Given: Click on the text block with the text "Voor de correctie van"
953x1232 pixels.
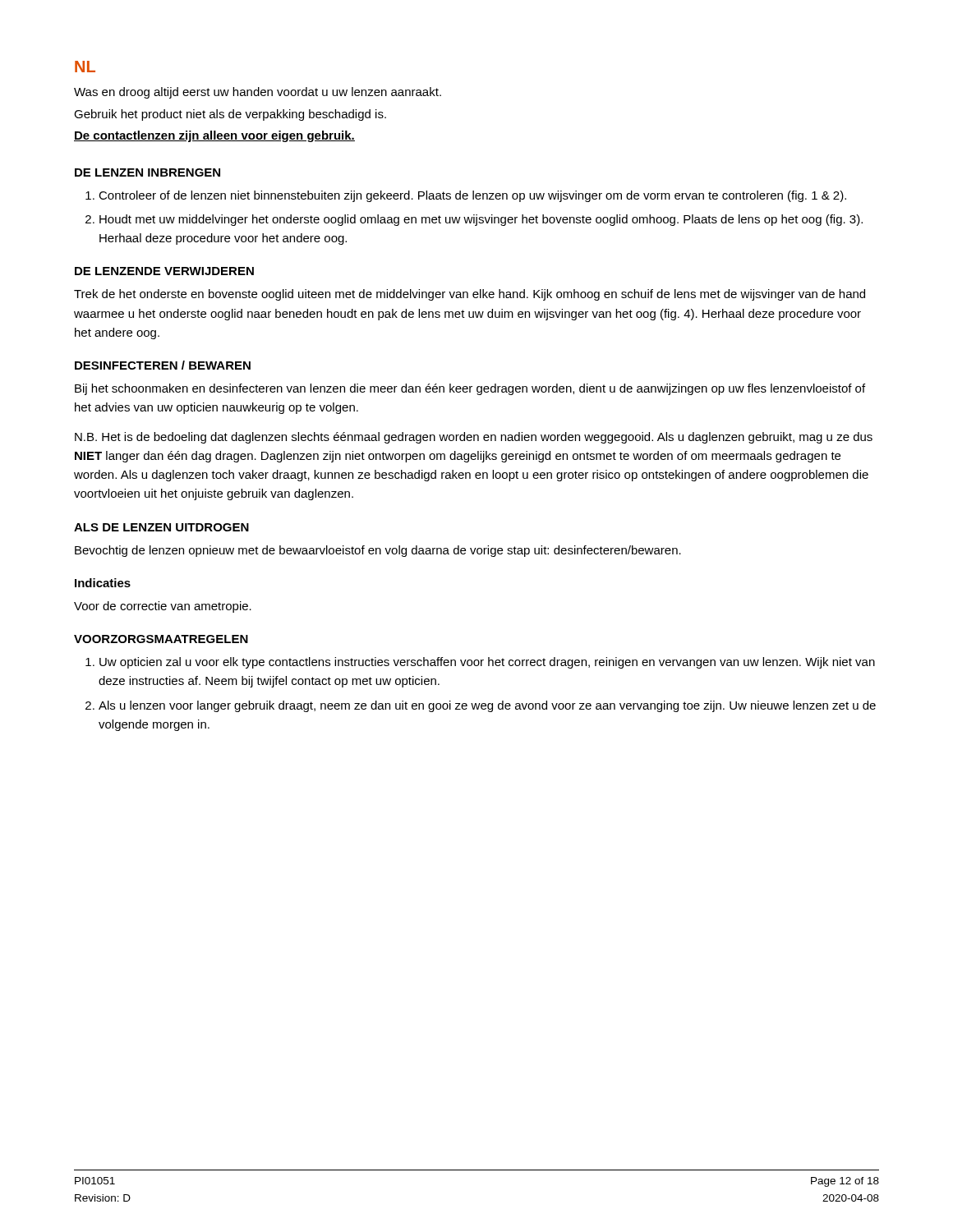Looking at the screenshot, I should point(163,606).
